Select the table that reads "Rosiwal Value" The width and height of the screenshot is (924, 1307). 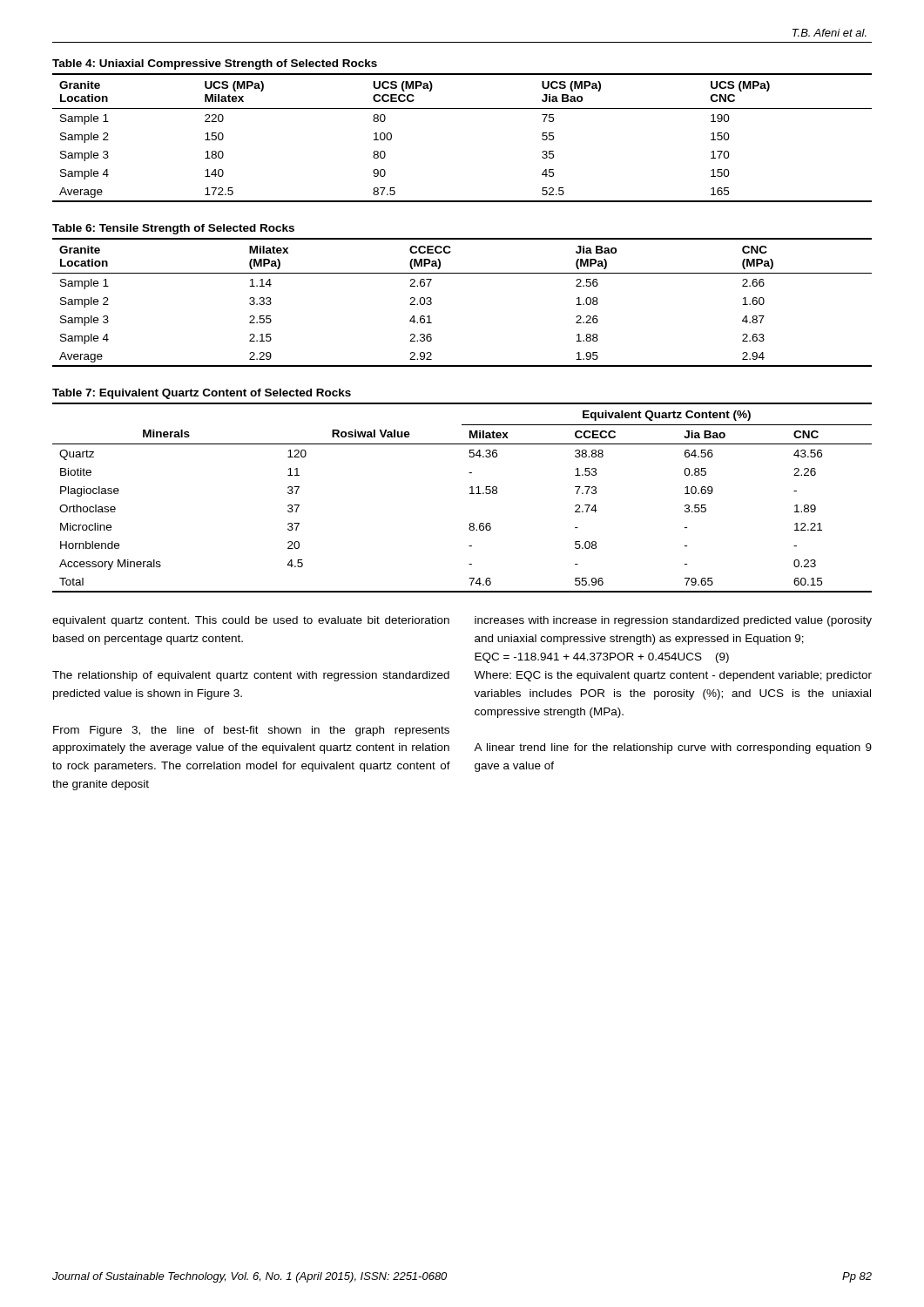[462, 498]
